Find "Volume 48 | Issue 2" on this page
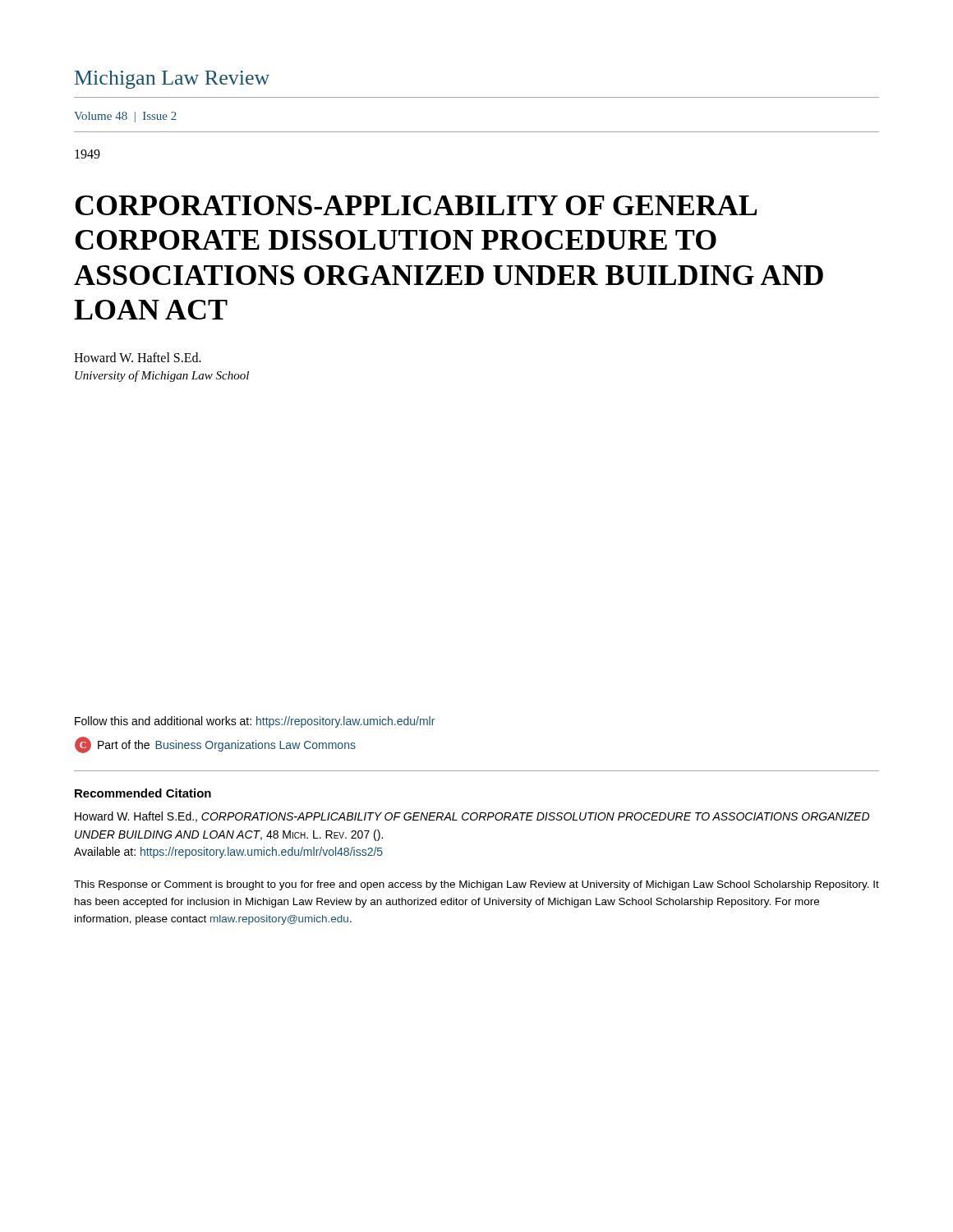This screenshot has height=1232, width=953. [125, 117]
